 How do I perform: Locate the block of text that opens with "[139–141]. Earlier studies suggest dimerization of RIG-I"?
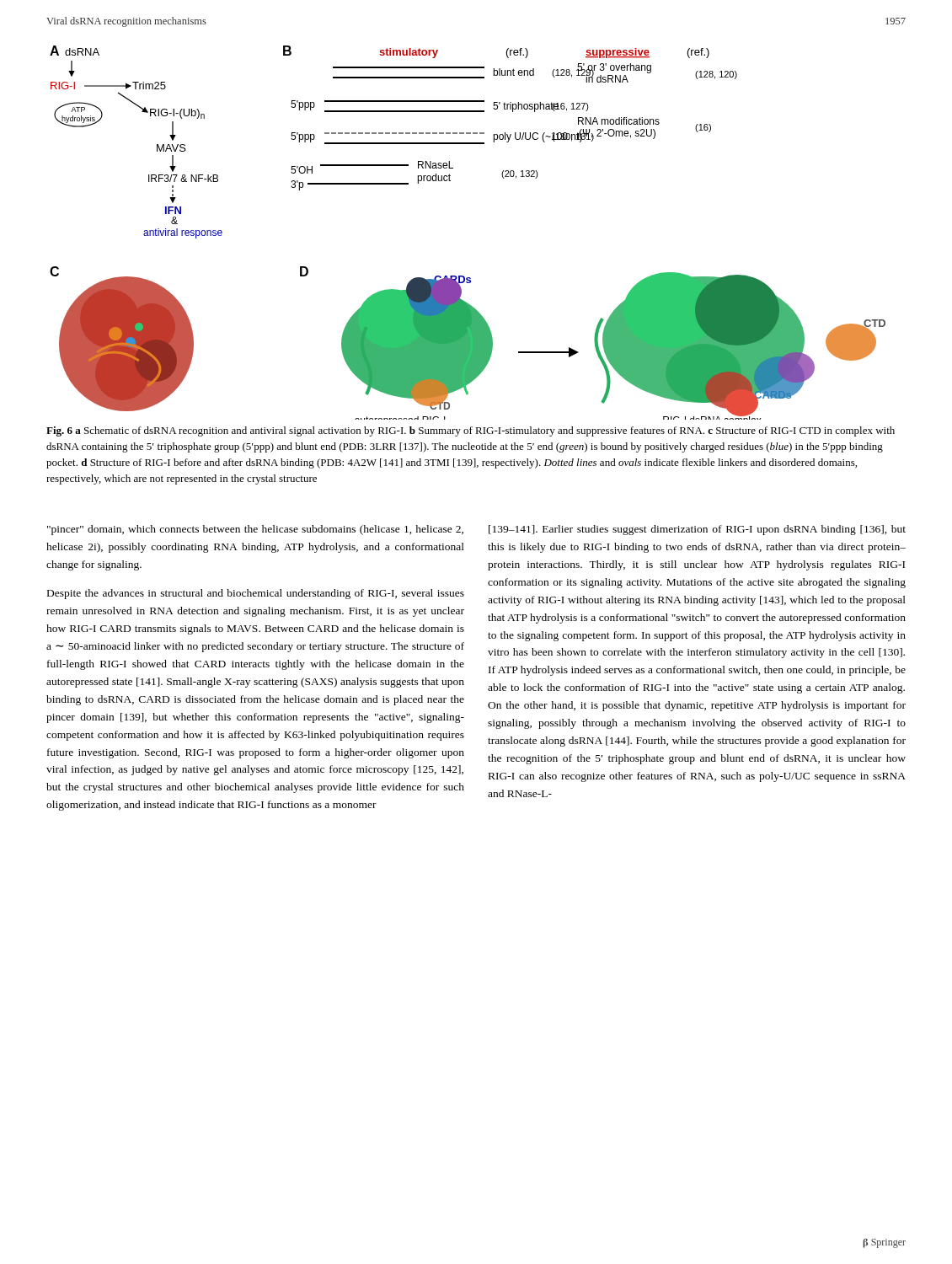click(x=697, y=662)
